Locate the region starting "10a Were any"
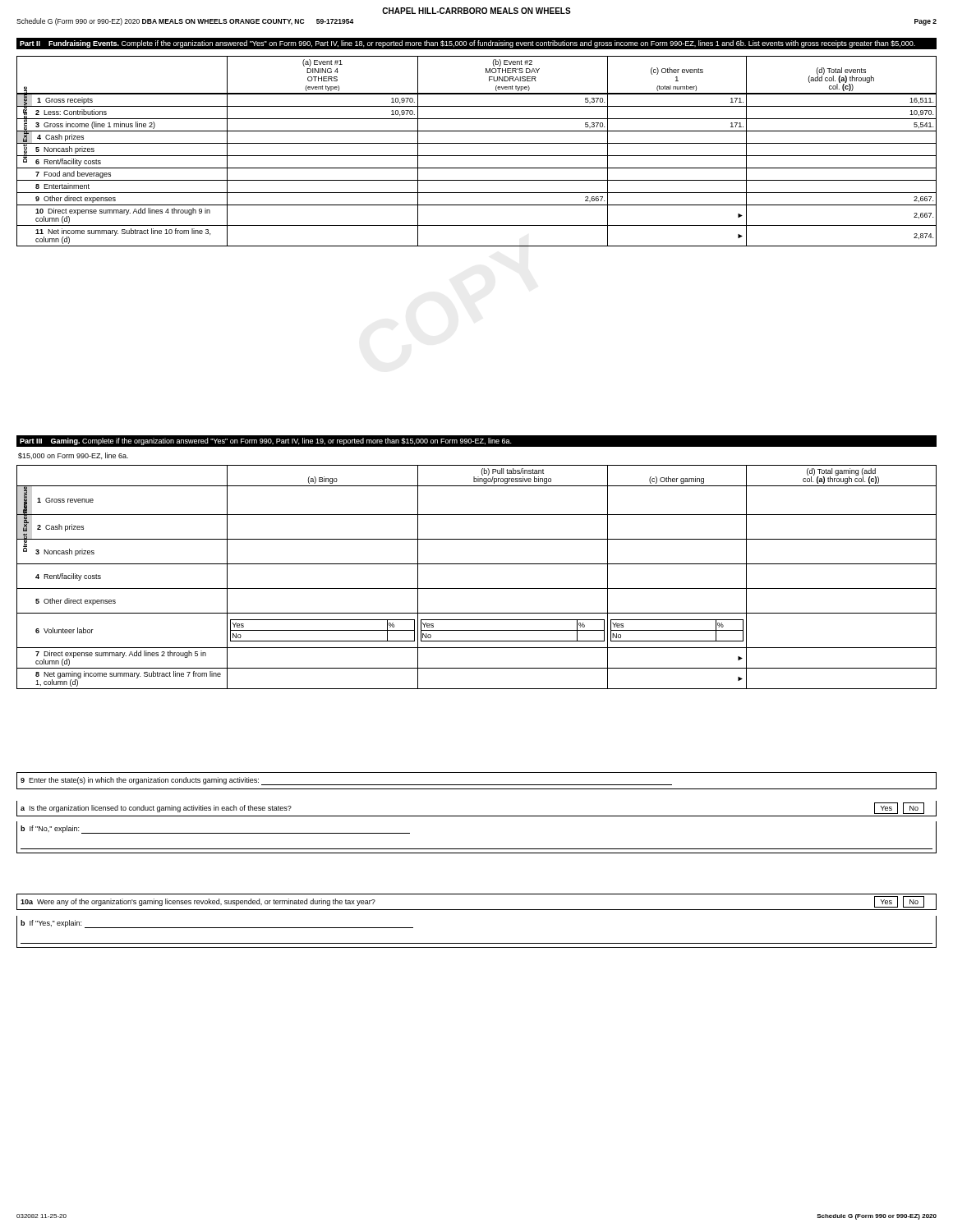 tap(472, 902)
